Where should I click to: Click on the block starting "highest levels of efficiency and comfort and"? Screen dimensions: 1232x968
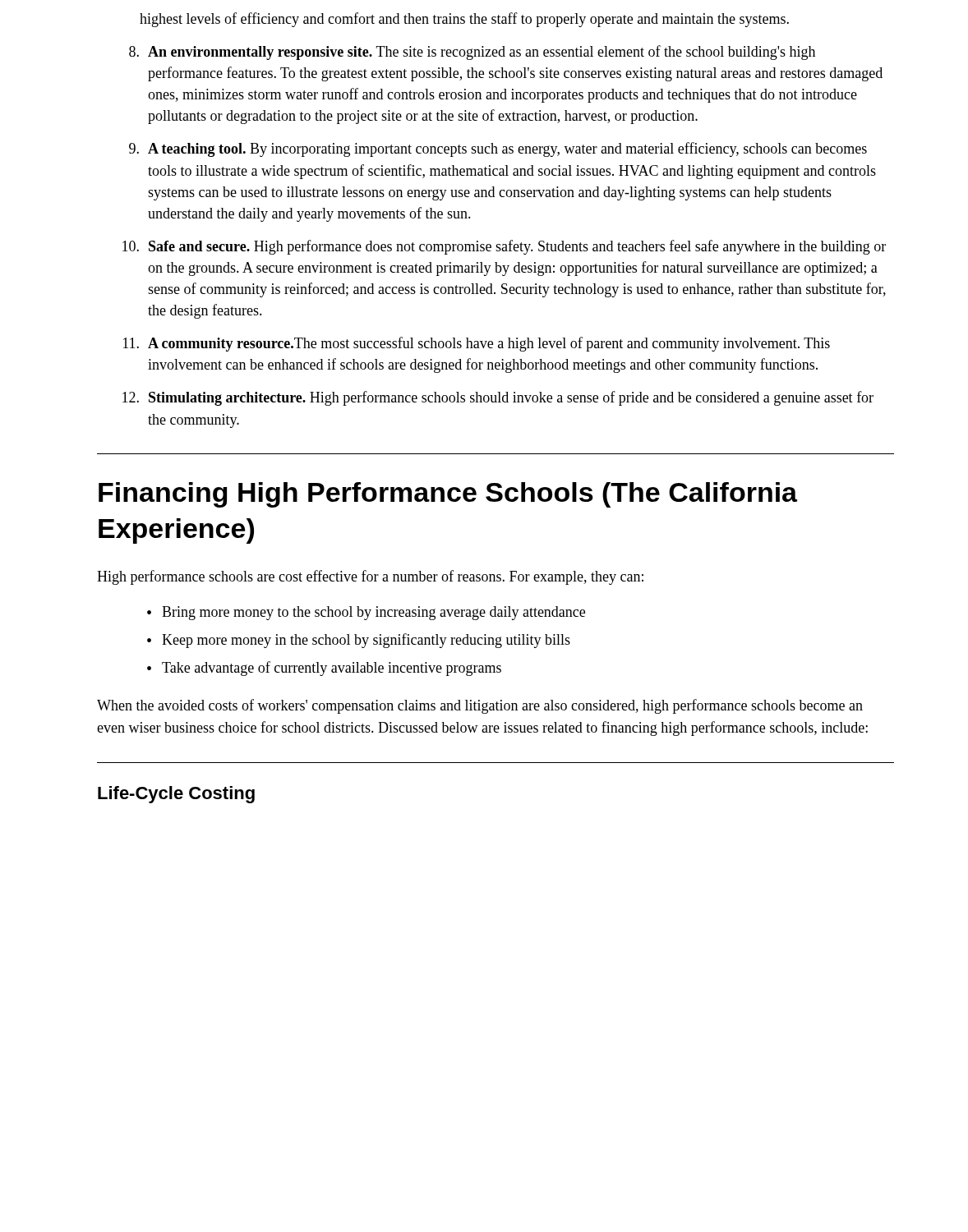pos(517,19)
